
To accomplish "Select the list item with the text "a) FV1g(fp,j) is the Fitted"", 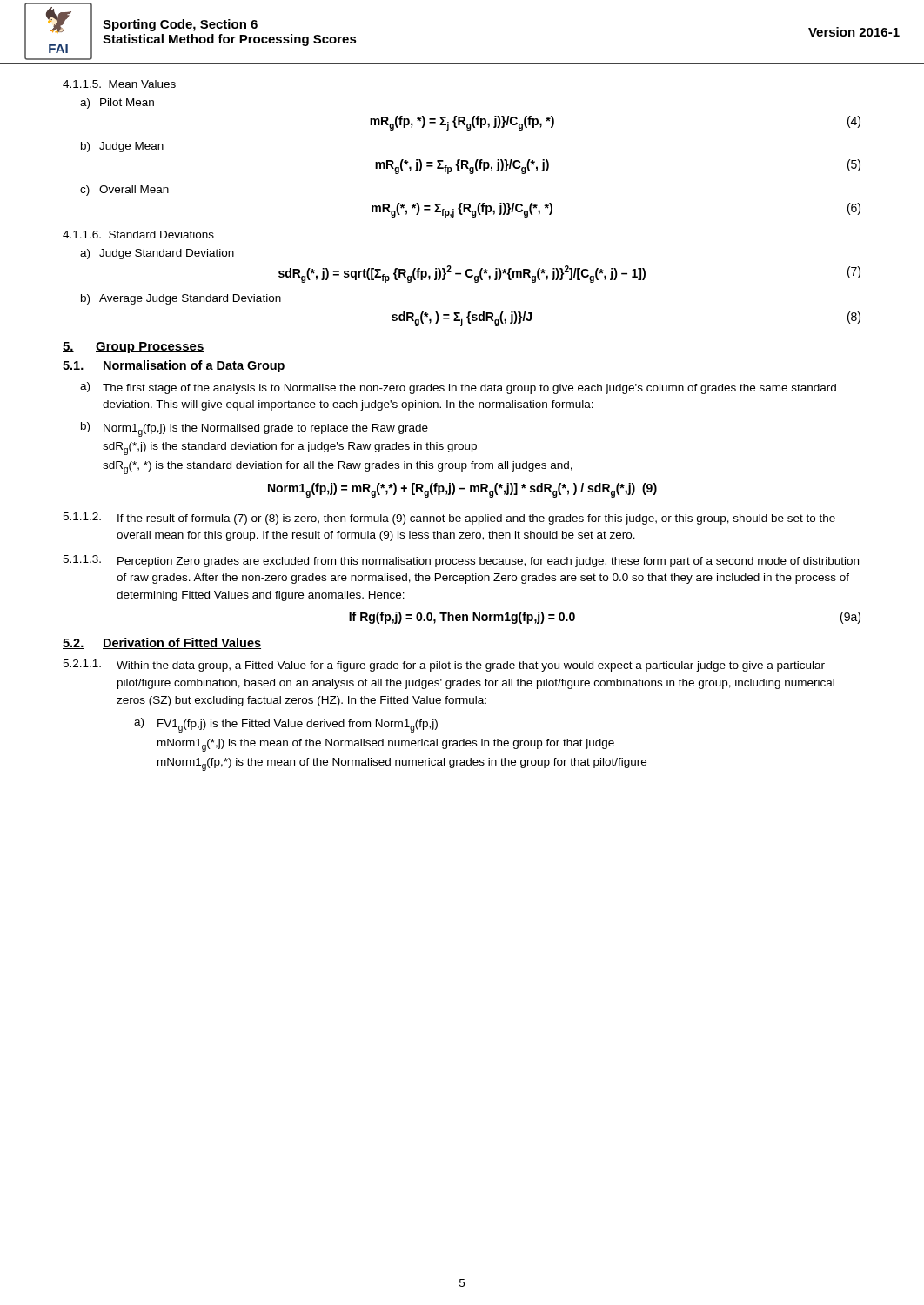I will (x=391, y=744).
